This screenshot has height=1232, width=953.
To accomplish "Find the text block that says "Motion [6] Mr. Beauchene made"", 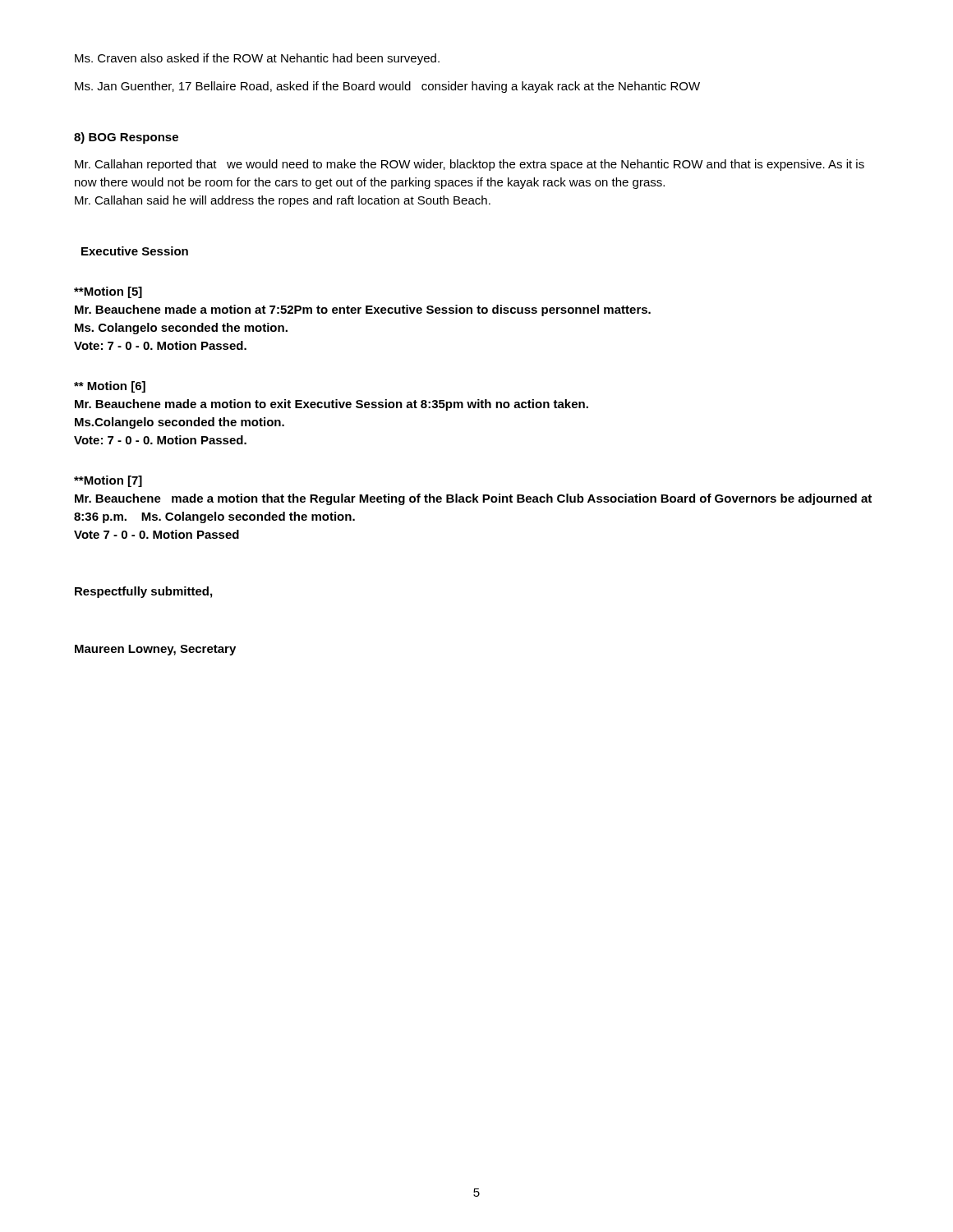I will (331, 413).
